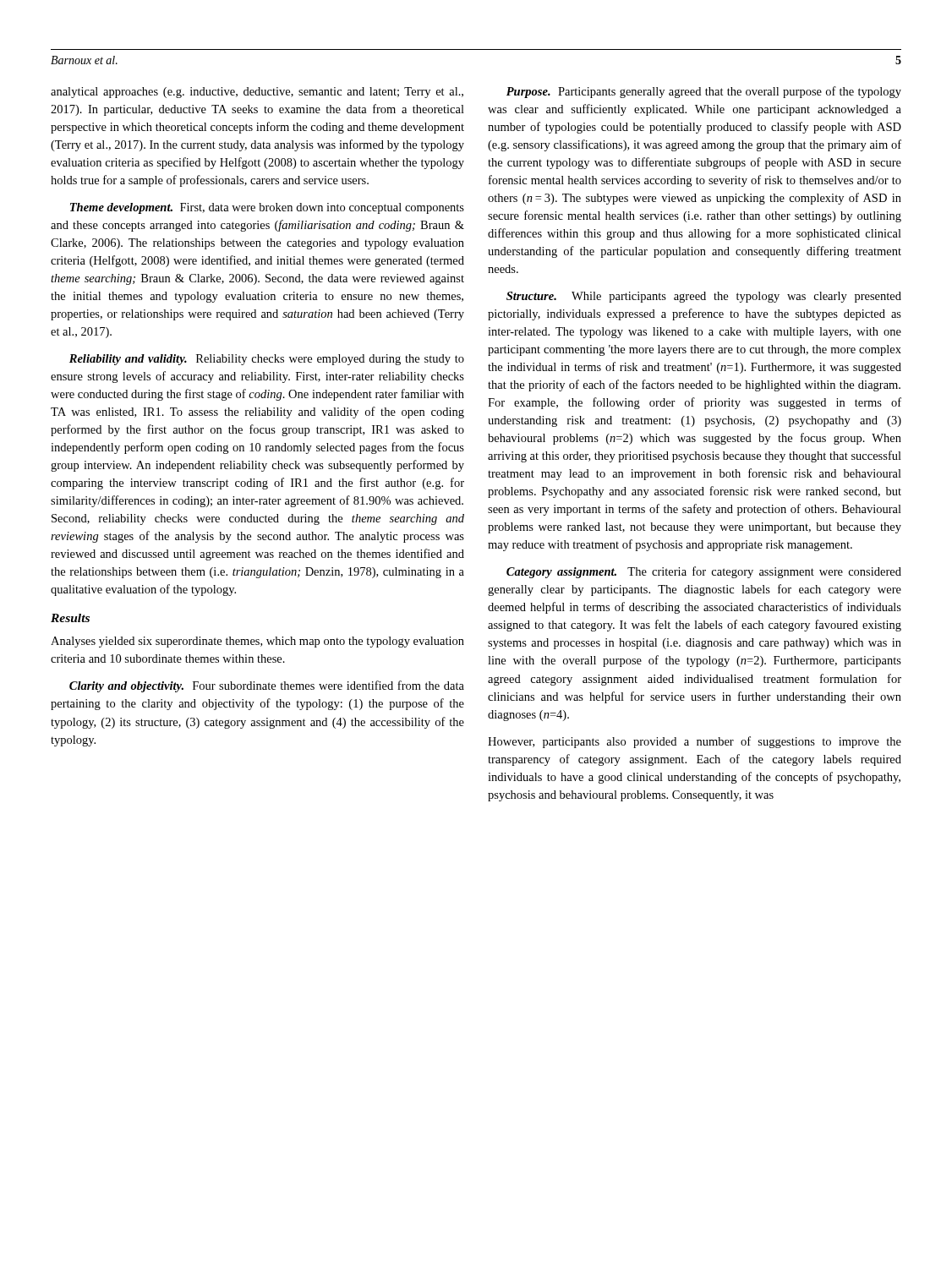
Task: Find the text block that says "However, participants also provided a"
Action: point(695,768)
